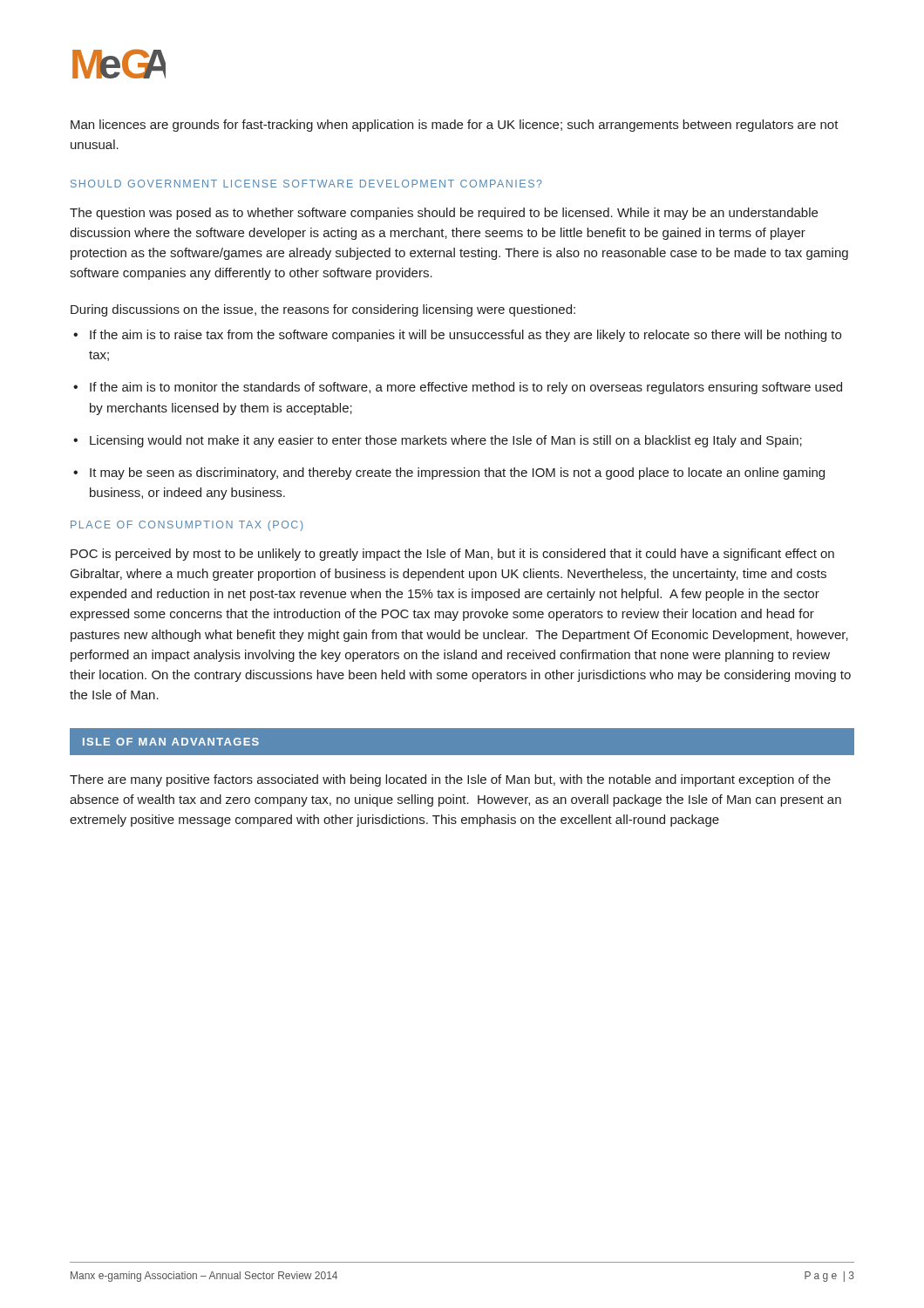Find the block on this page that starts "During discussions on the issue, the"
Viewport: 924px width, 1308px height.
click(x=323, y=309)
